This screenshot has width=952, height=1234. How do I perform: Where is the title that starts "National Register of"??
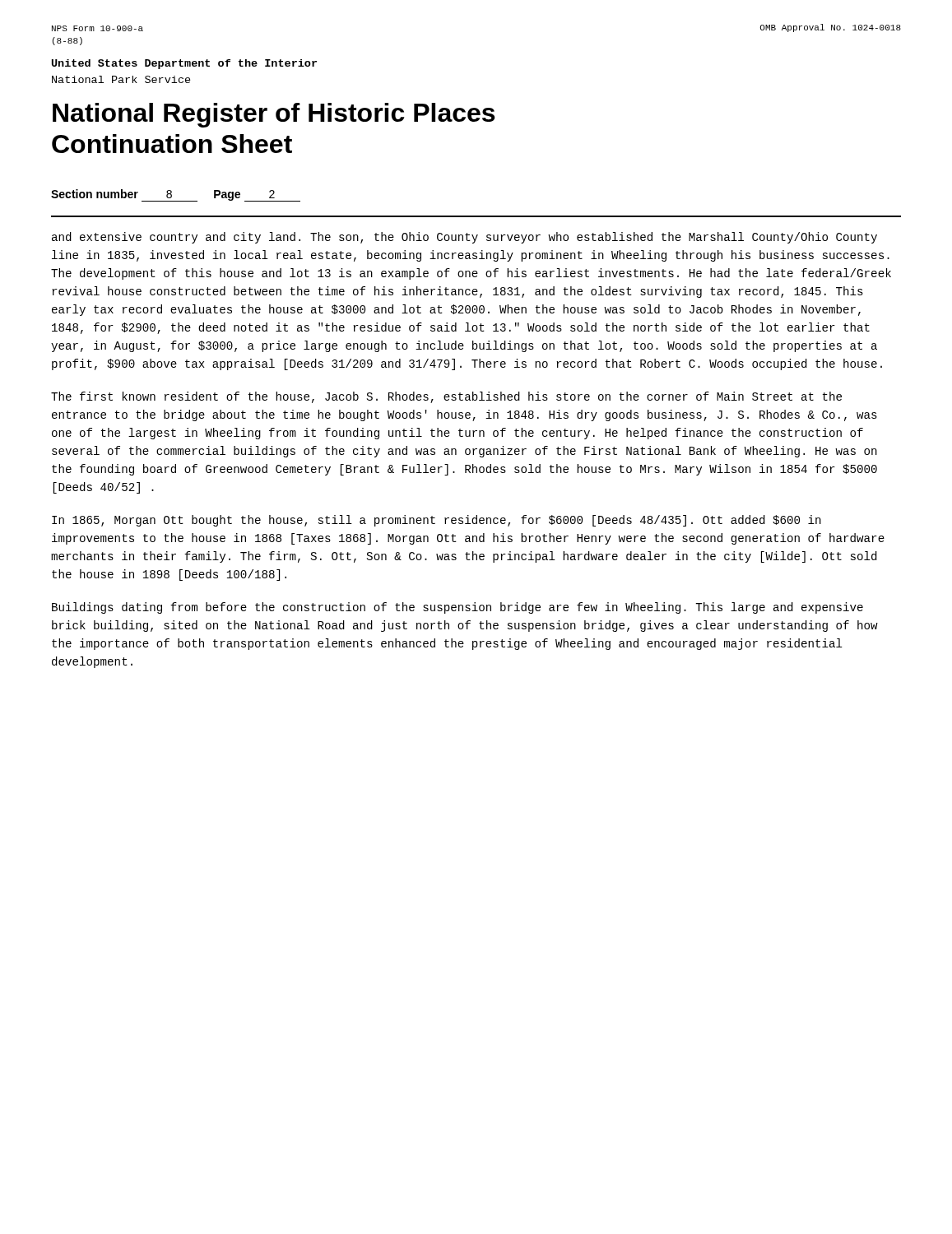[x=273, y=128]
